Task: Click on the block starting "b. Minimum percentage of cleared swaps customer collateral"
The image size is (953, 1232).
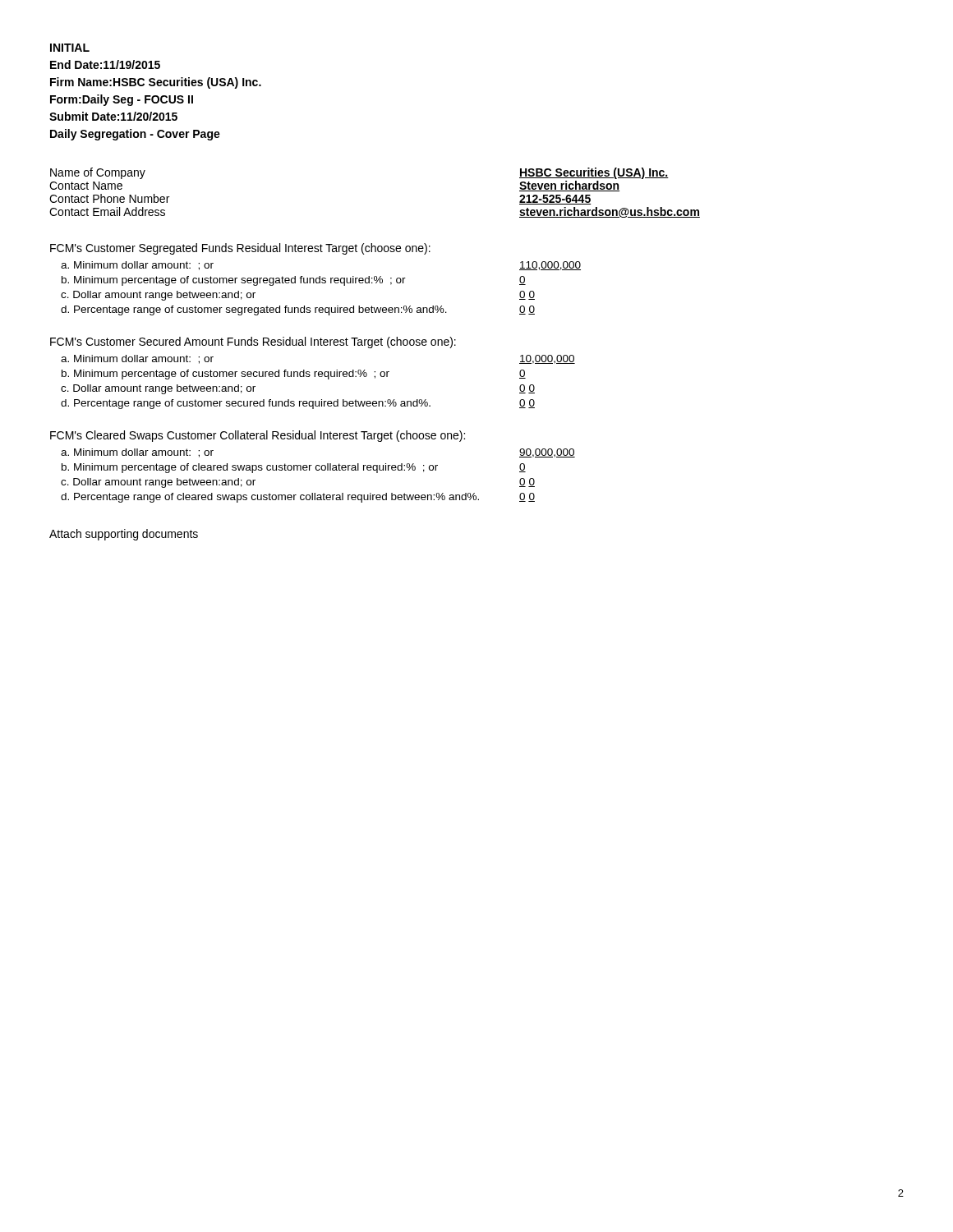Action: (276, 467)
